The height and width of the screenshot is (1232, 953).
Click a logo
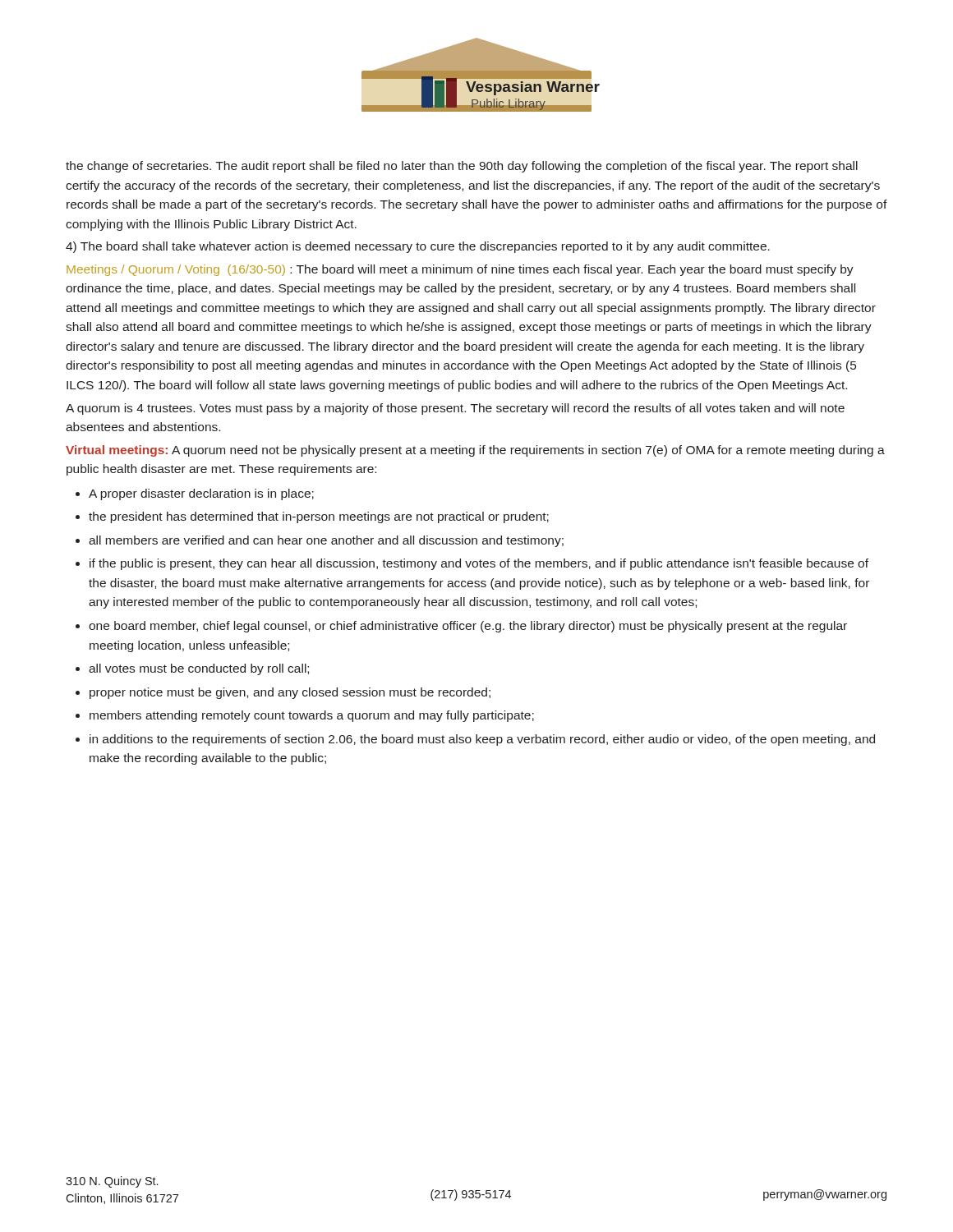click(476, 78)
